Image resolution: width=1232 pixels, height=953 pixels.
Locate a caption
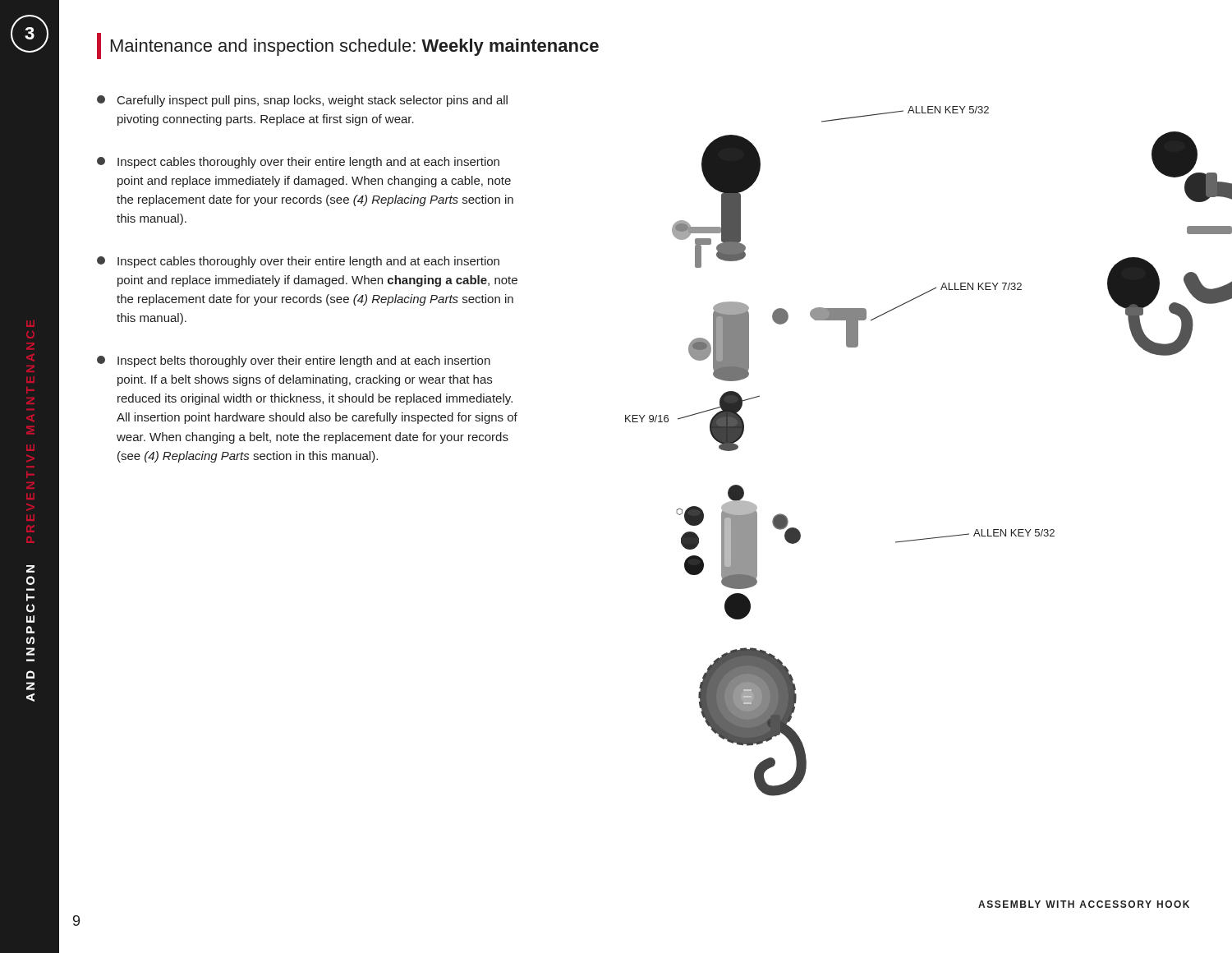click(1085, 905)
